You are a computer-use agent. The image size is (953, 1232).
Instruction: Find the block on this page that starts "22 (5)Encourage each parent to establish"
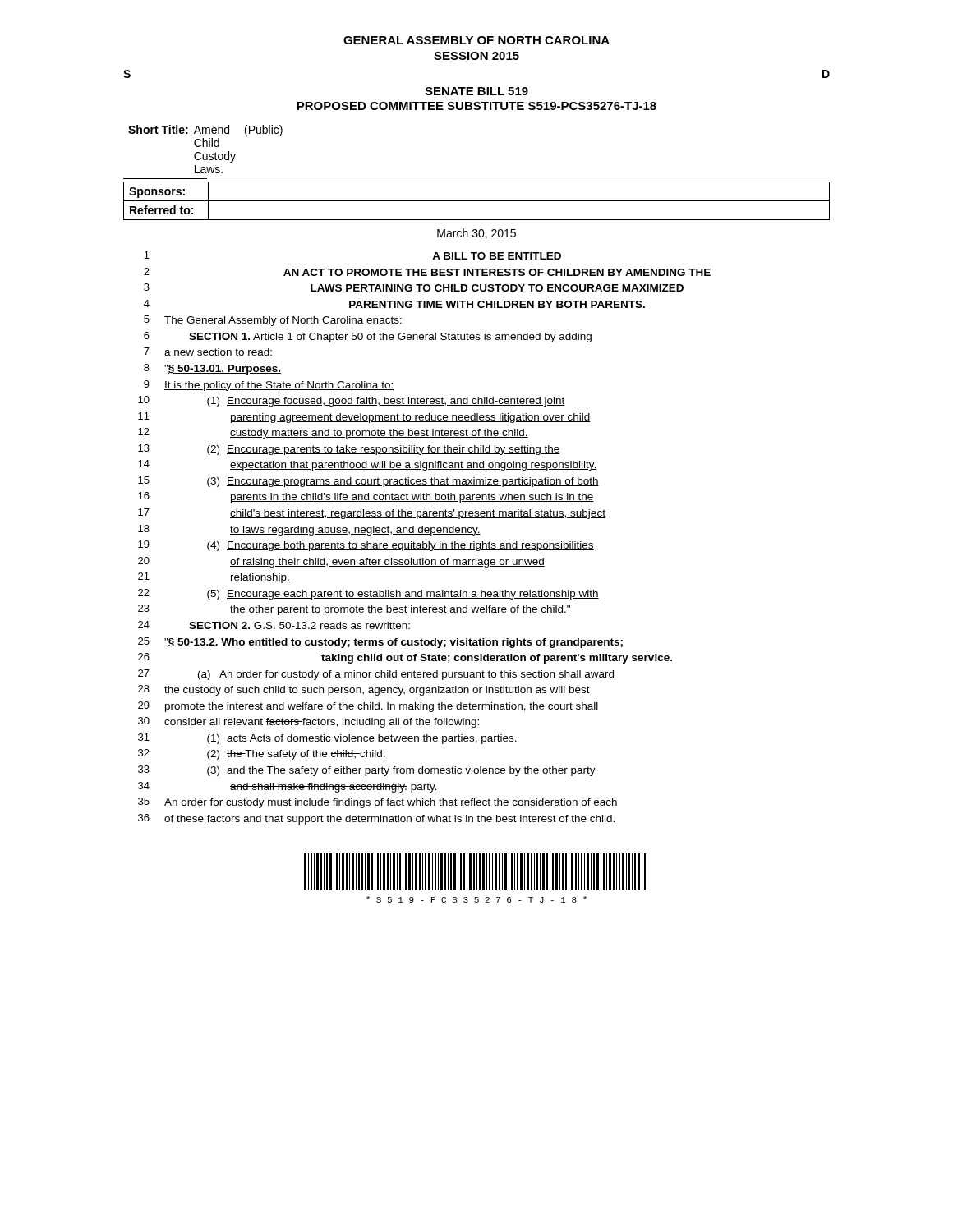click(476, 593)
